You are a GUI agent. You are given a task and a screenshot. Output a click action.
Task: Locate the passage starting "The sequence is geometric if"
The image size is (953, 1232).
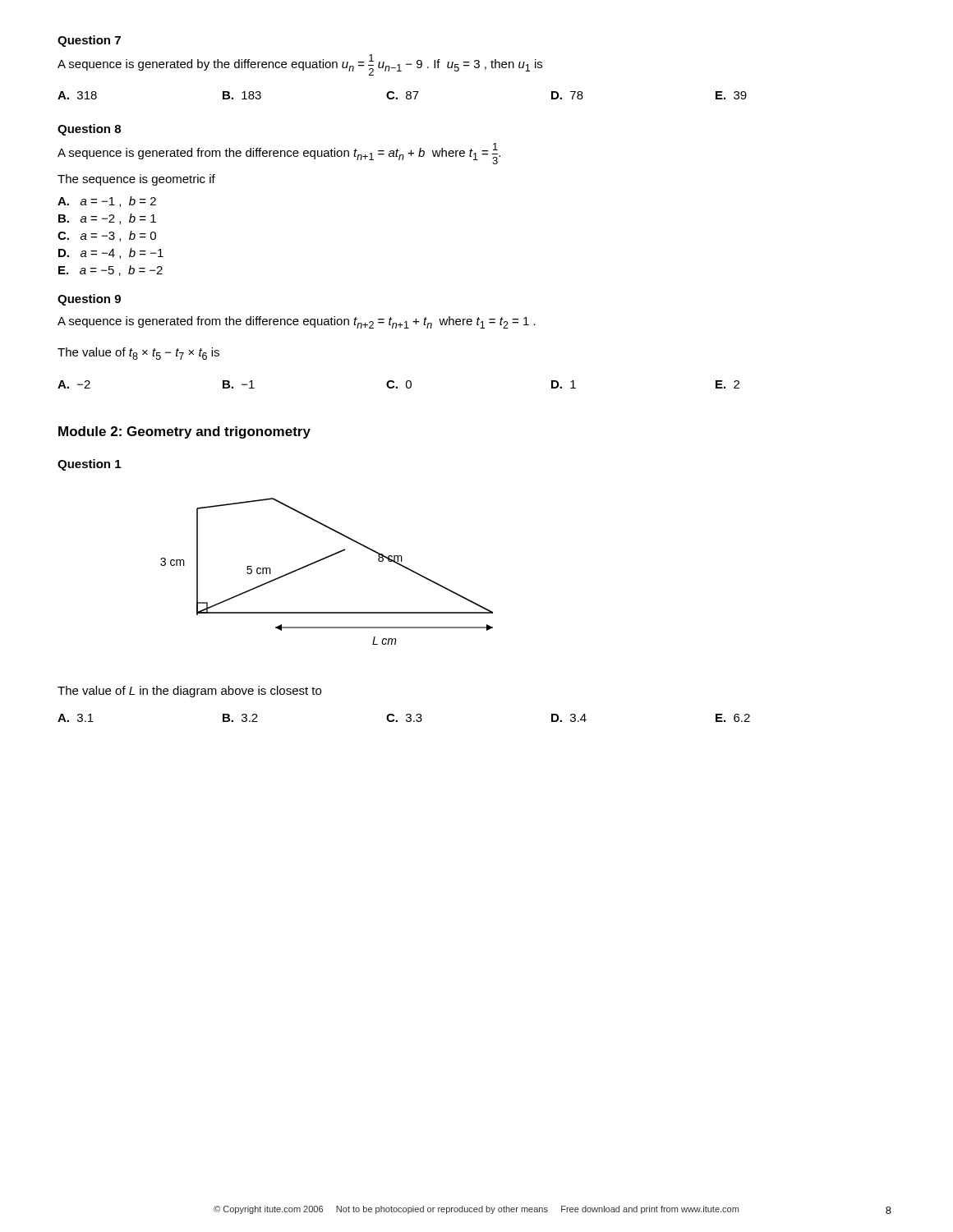pyautogui.click(x=136, y=179)
